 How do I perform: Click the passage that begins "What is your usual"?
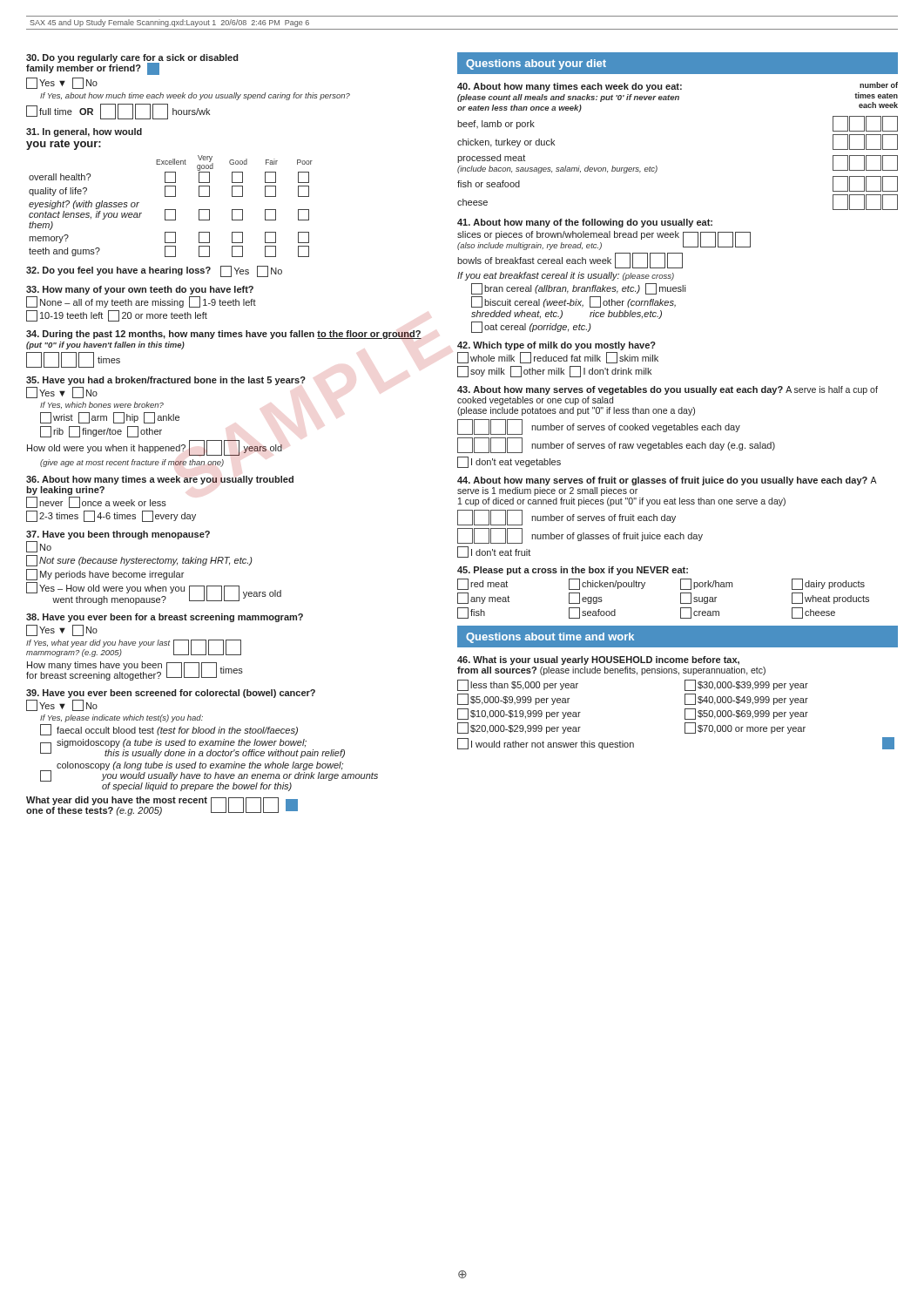(678, 702)
